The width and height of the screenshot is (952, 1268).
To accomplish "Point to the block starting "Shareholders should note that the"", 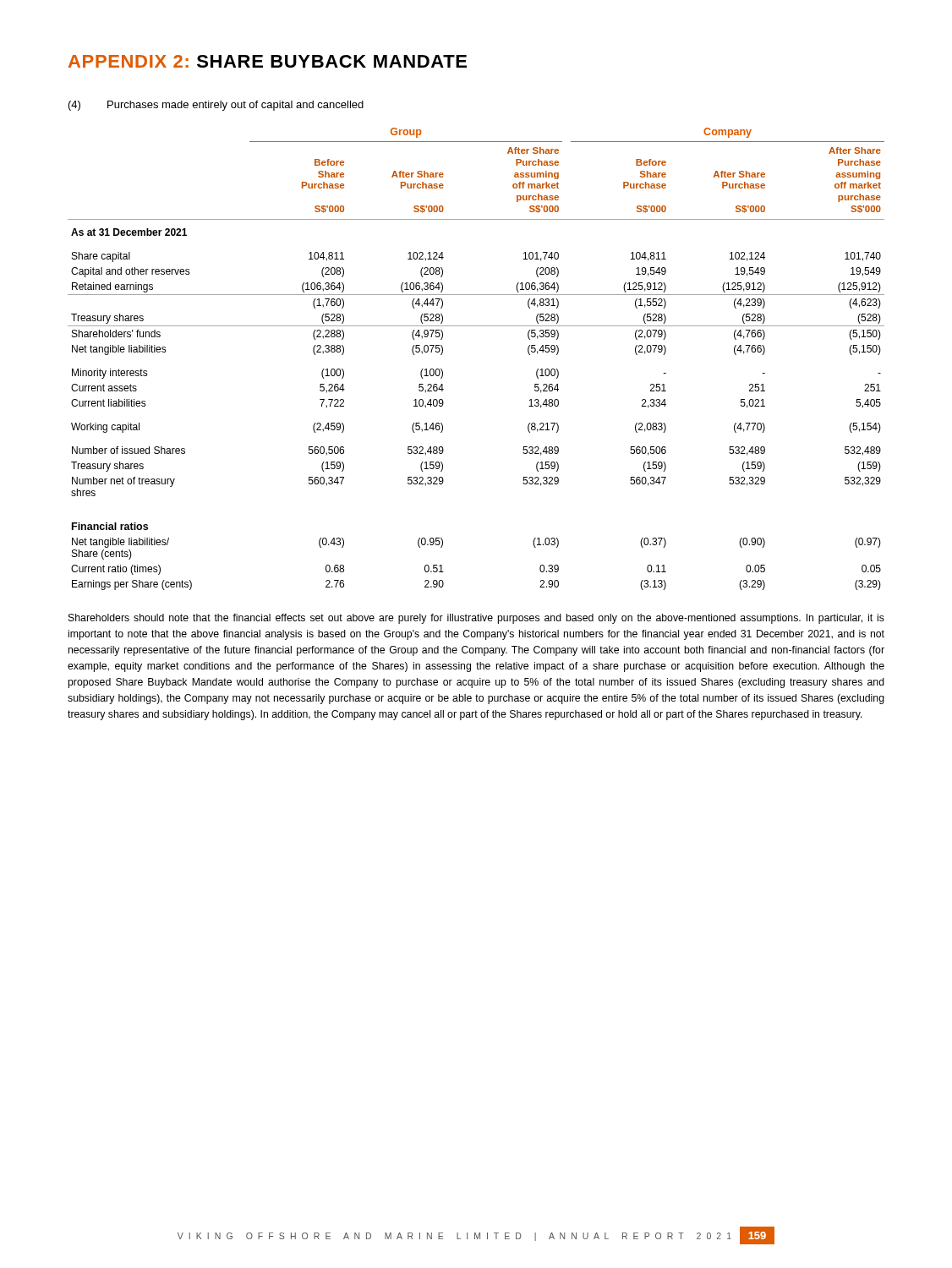I will click(476, 666).
